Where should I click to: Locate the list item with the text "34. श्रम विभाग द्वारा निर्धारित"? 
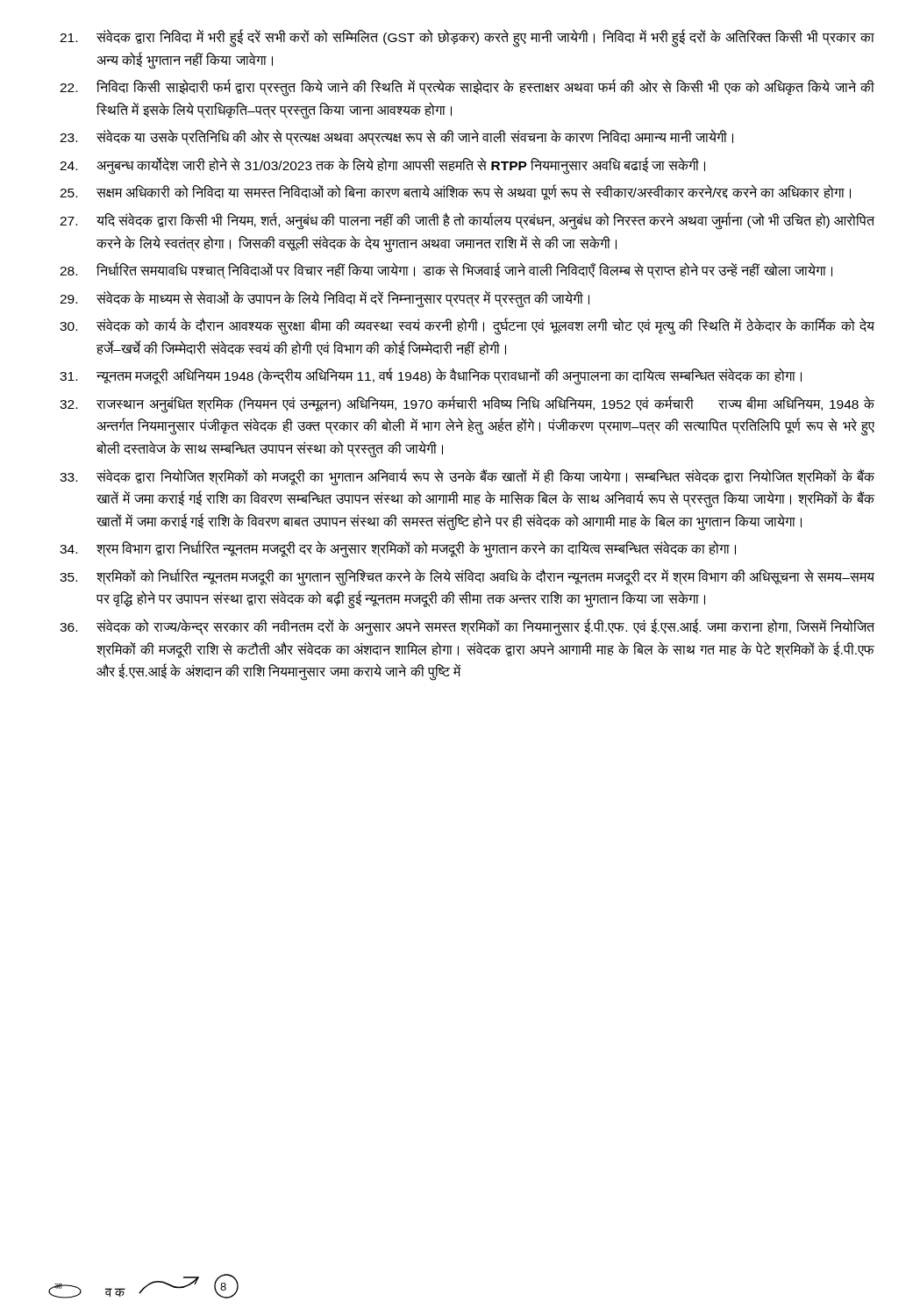[467, 549]
